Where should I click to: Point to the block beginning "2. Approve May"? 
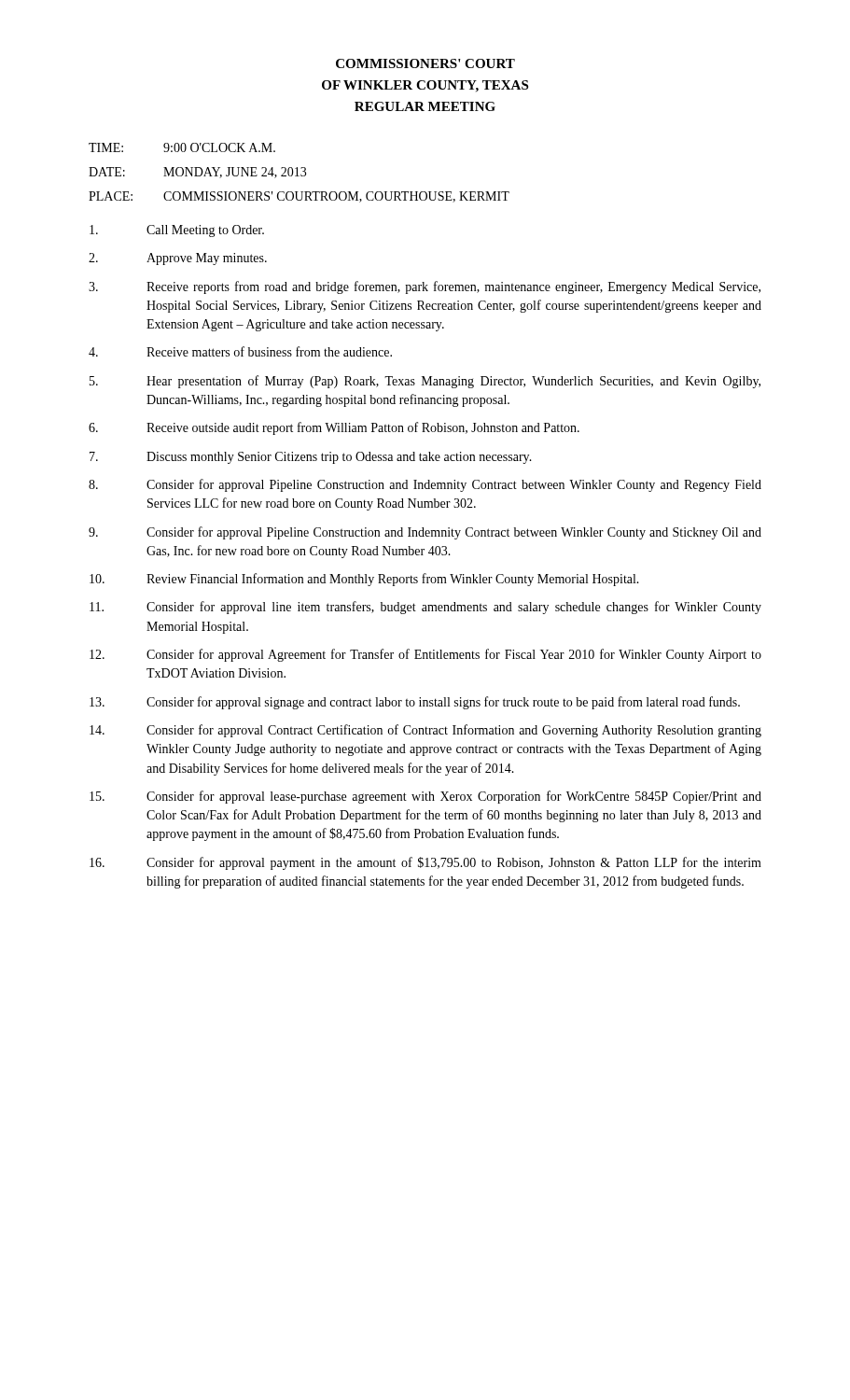pyautogui.click(x=178, y=259)
